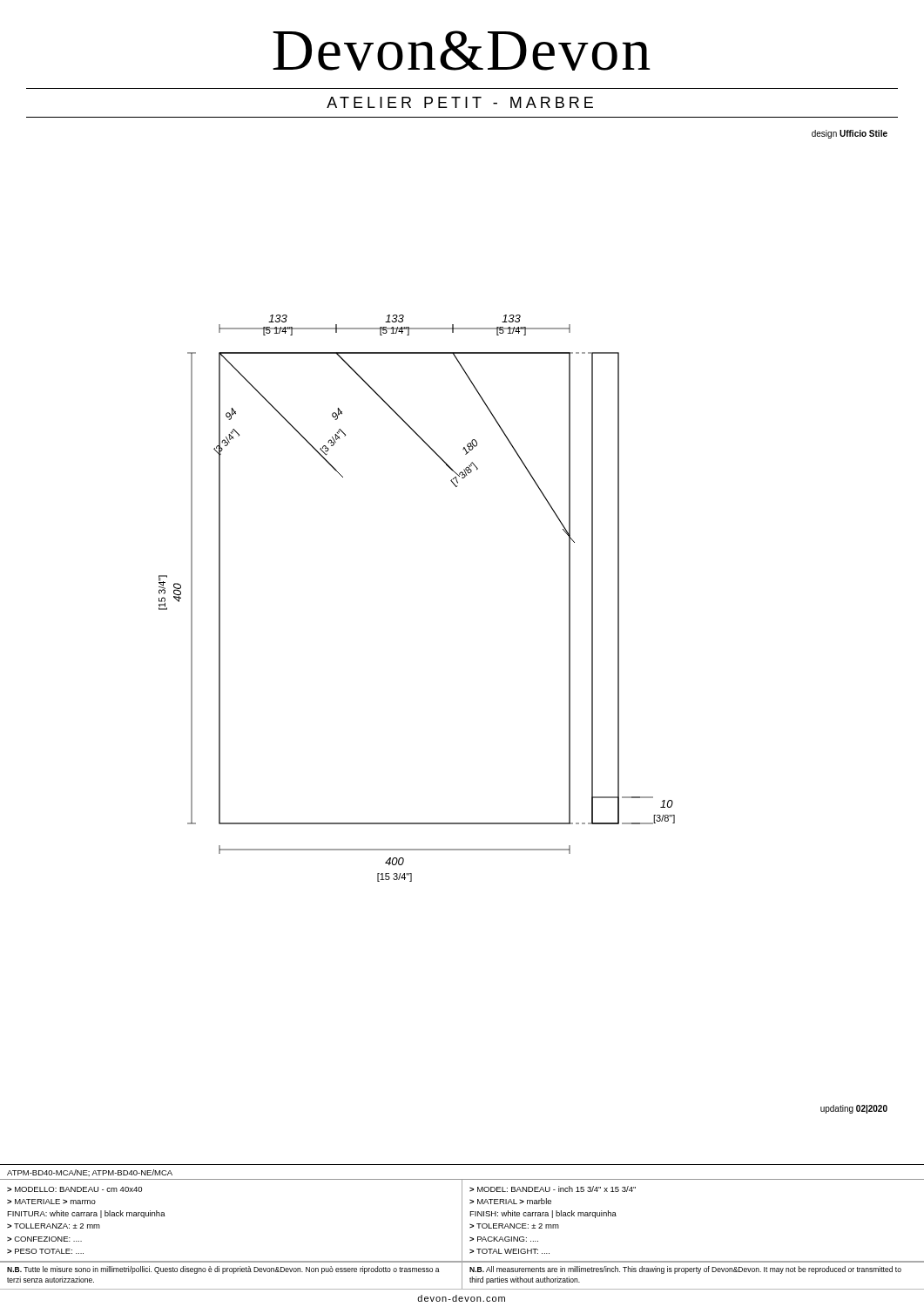
Task: Click on the passage starting "> MODEL: BANDEAU -"
Action: [553, 1220]
